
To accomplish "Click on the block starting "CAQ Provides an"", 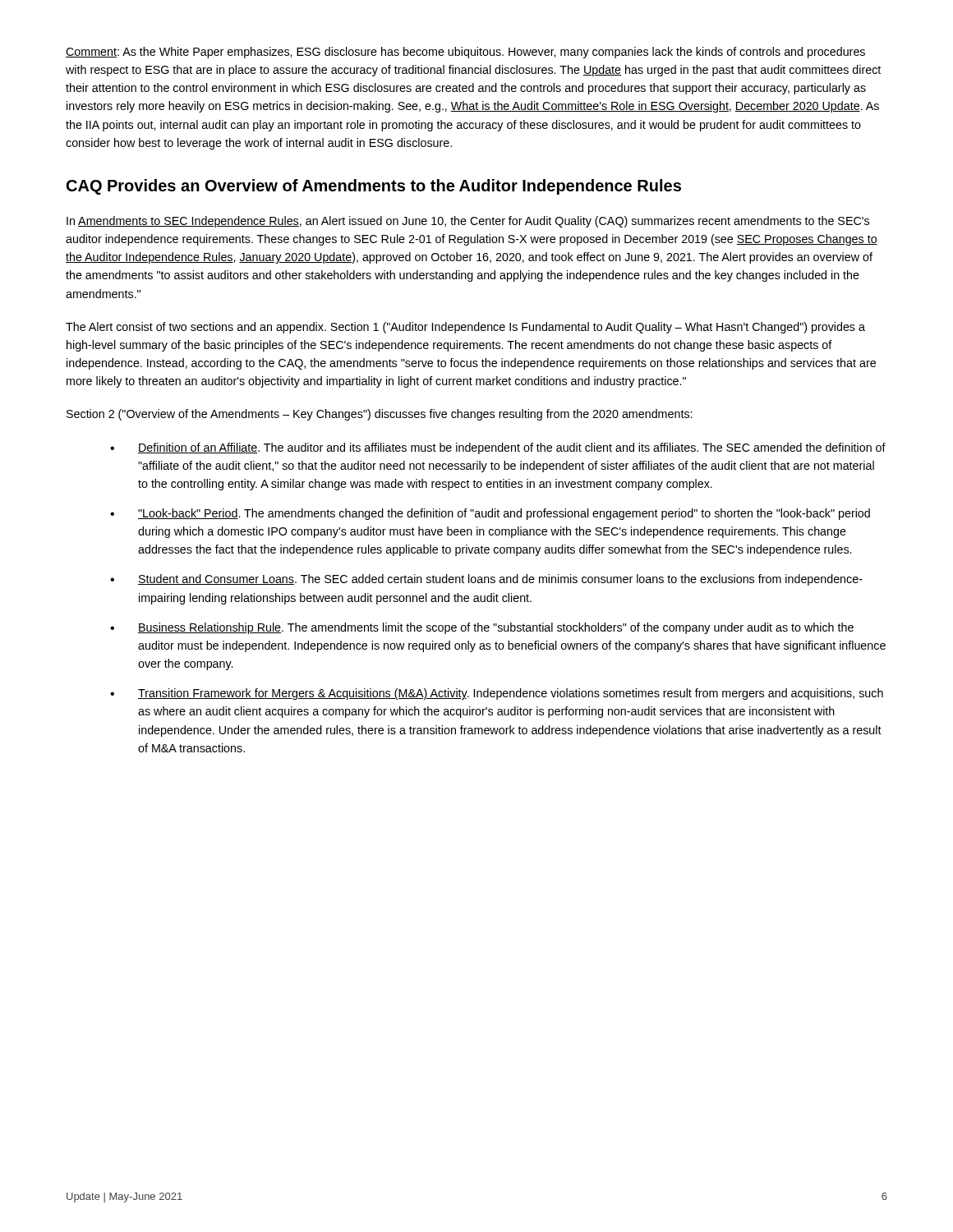I will point(374,186).
